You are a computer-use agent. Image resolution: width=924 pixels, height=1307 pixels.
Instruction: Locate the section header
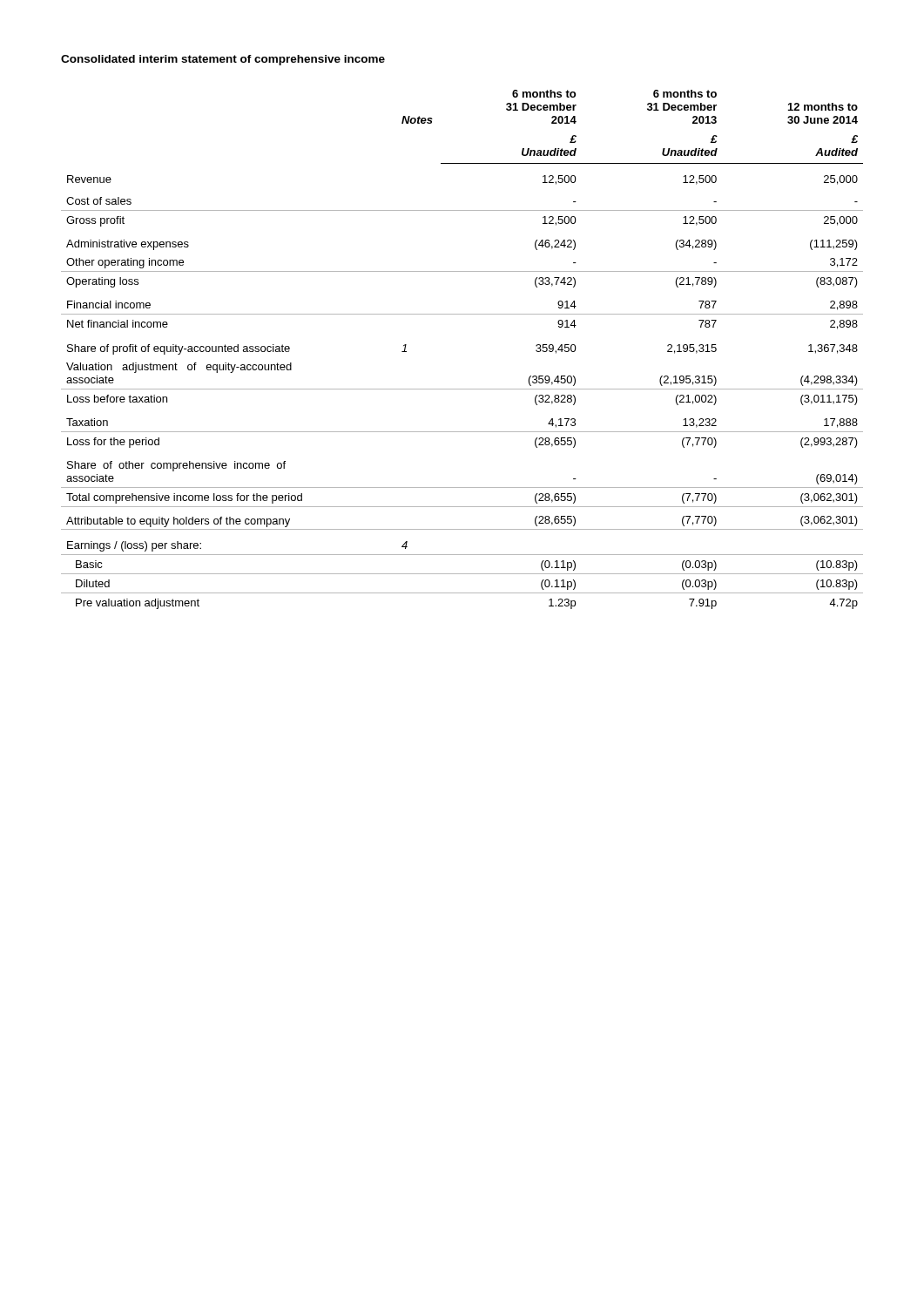pos(223,59)
